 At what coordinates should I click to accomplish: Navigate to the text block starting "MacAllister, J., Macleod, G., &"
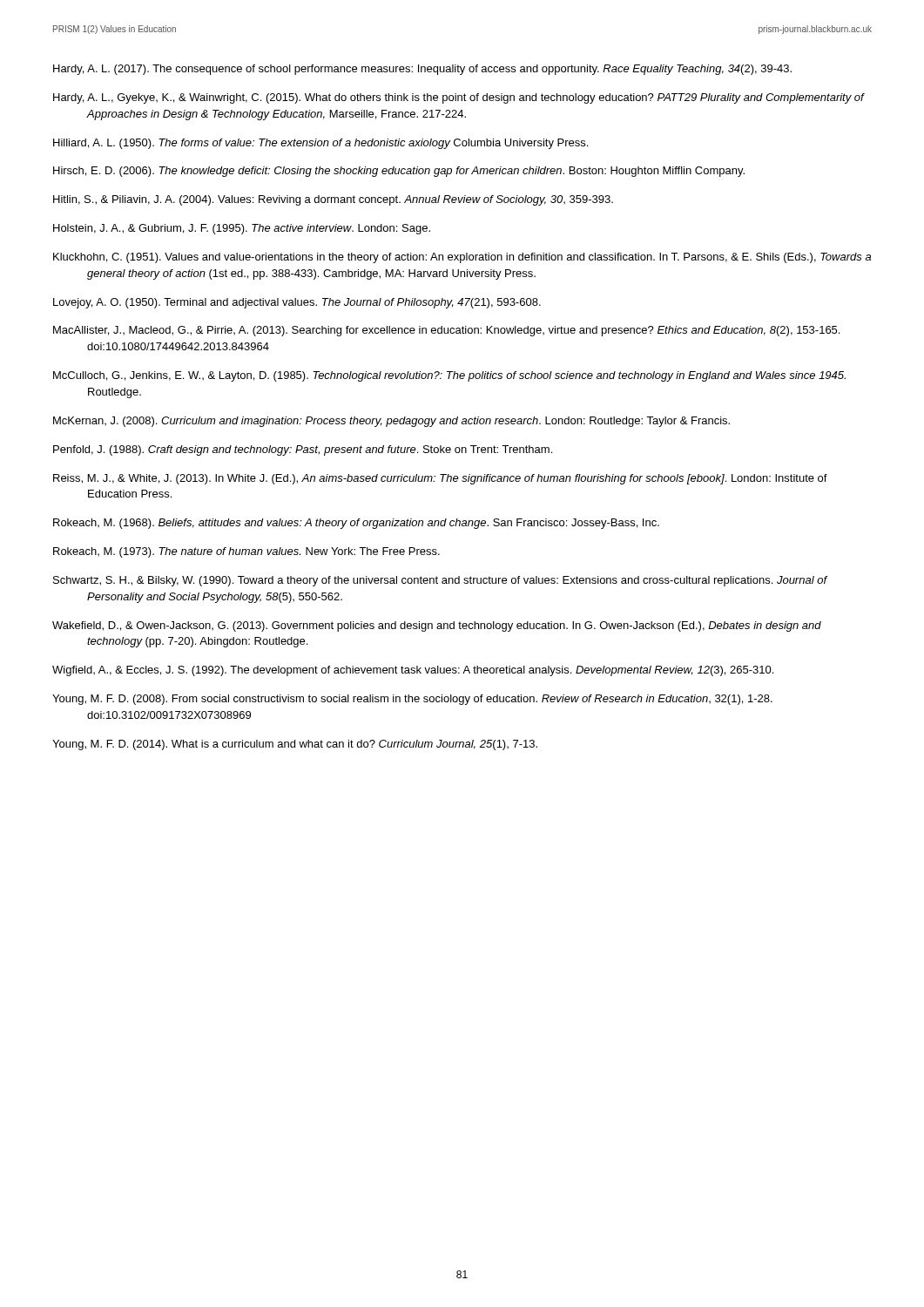click(x=447, y=338)
